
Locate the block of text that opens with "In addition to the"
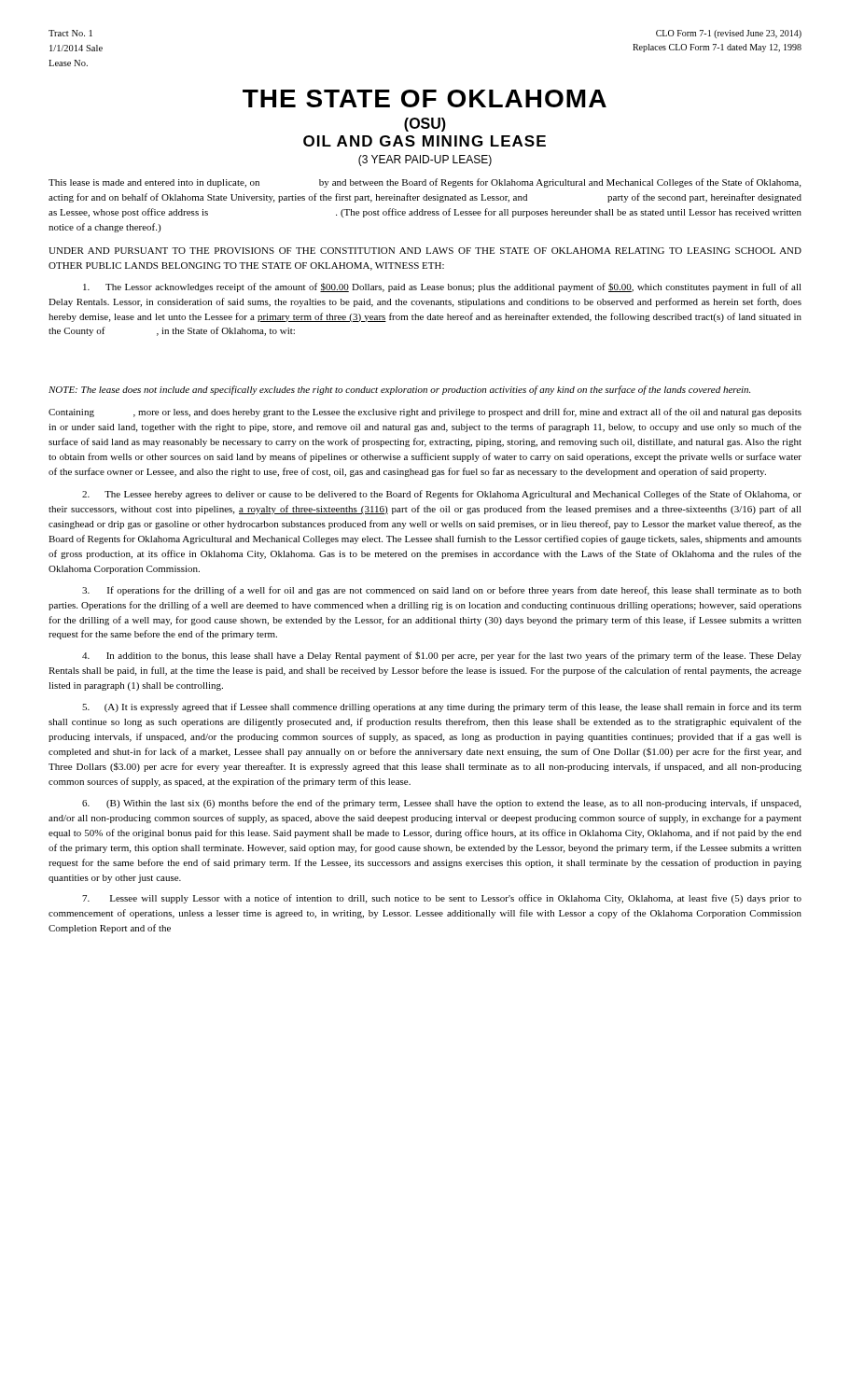pyautogui.click(x=425, y=670)
